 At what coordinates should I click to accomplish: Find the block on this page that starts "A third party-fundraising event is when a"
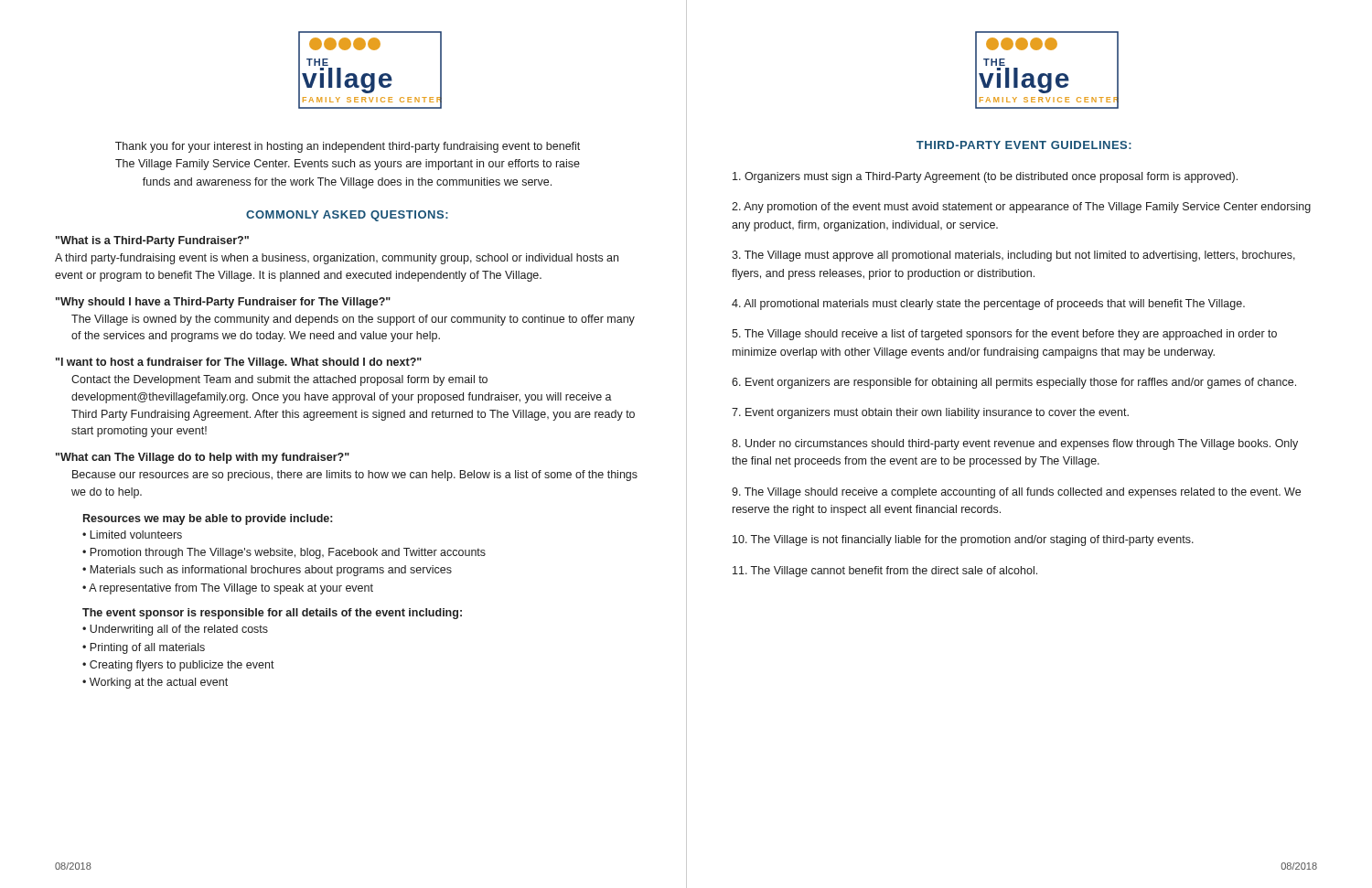click(x=337, y=267)
